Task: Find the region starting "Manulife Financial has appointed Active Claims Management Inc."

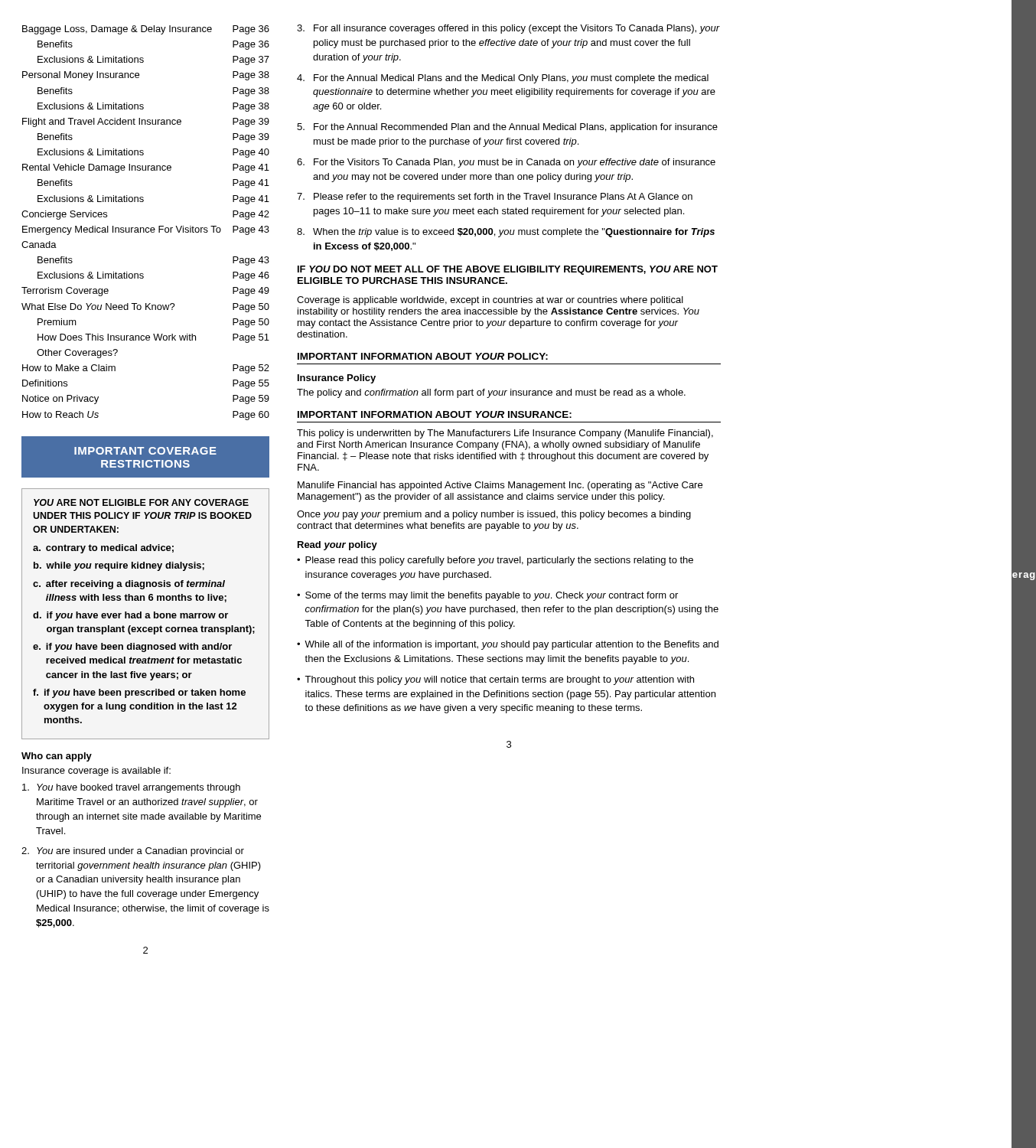Action: (500, 490)
